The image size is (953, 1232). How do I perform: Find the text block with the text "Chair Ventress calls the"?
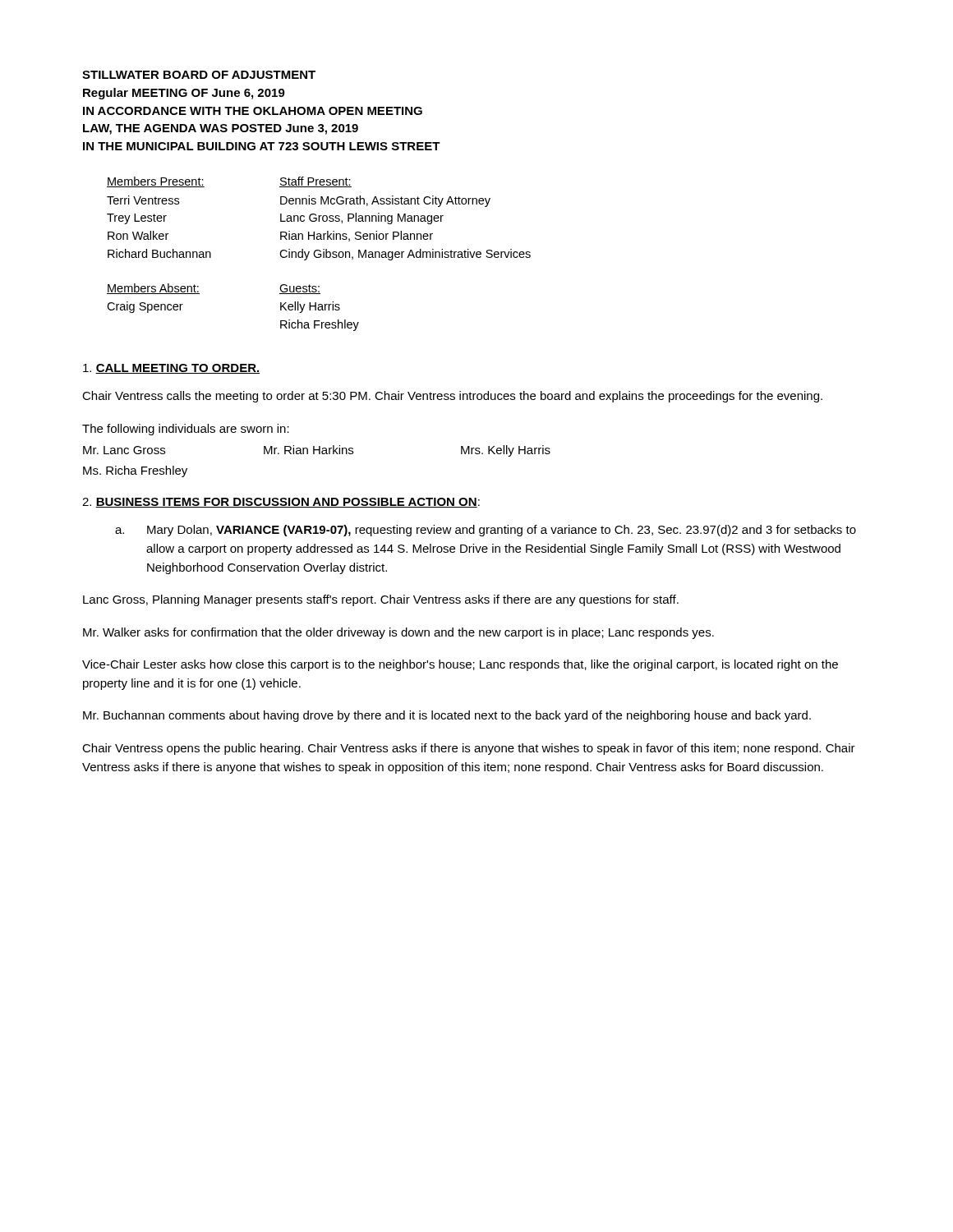[453, 395]
